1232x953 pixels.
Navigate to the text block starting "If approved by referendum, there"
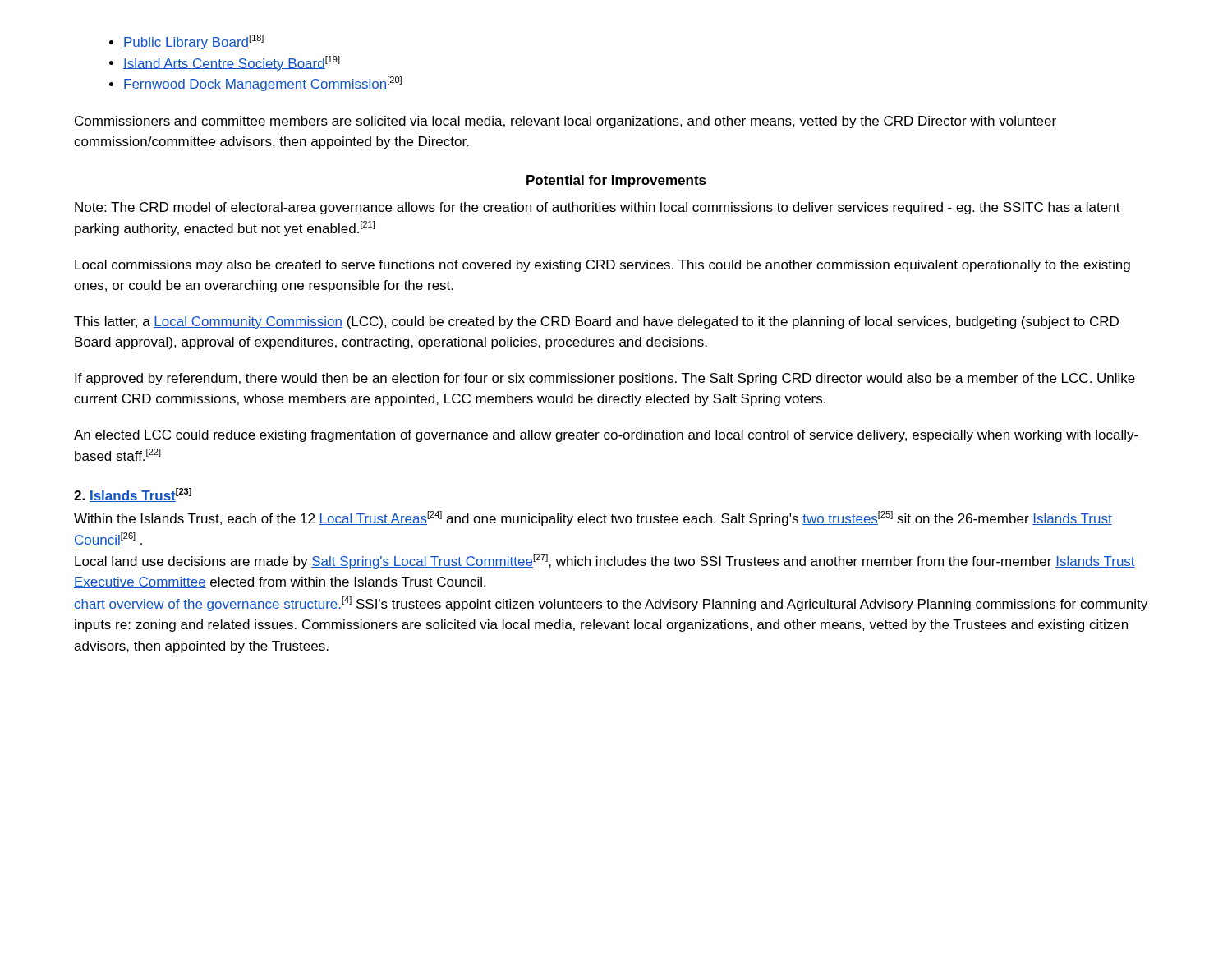click(x=605, y=388)
